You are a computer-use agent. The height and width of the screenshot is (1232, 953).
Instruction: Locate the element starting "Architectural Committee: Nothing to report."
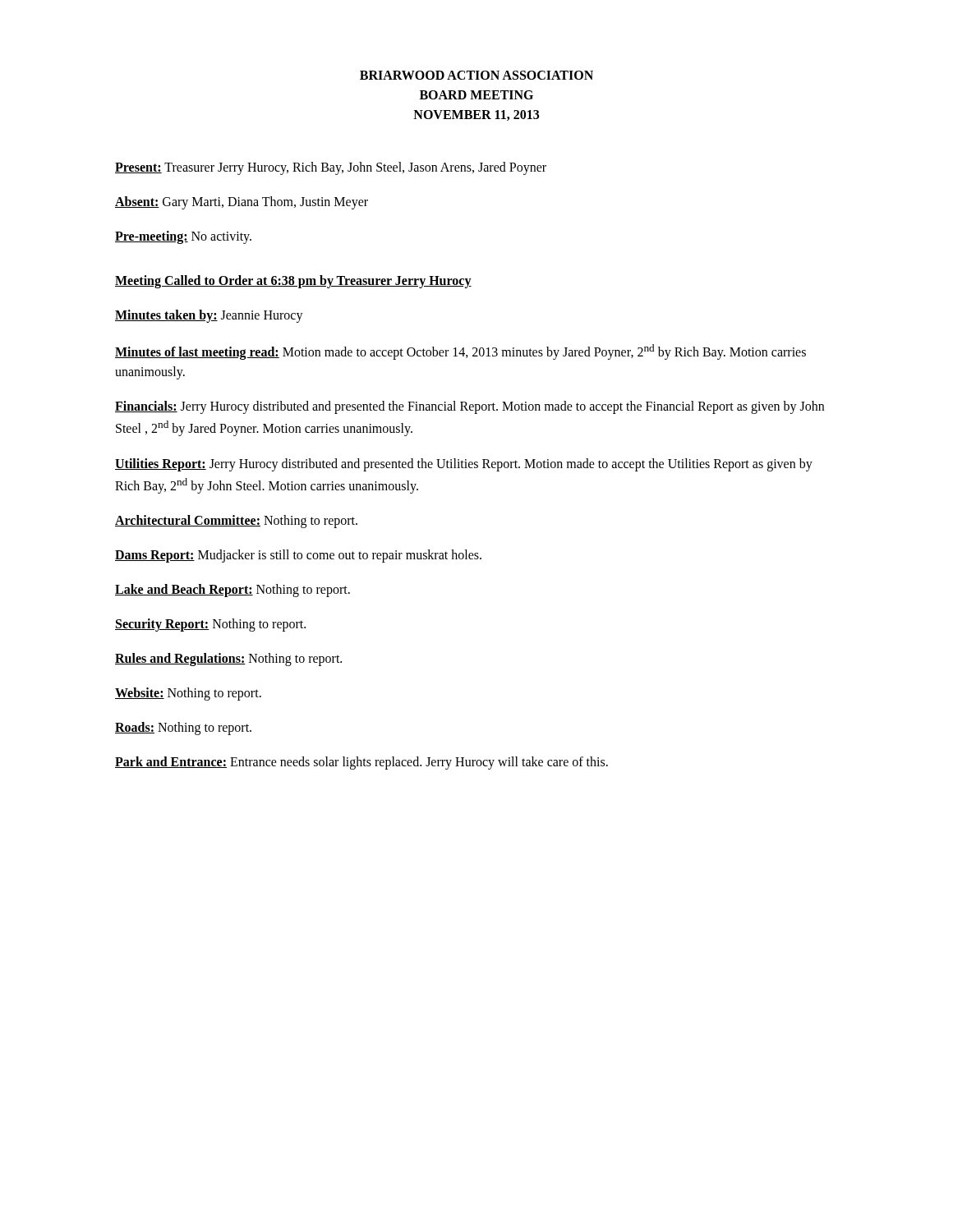tap(237, 520)
